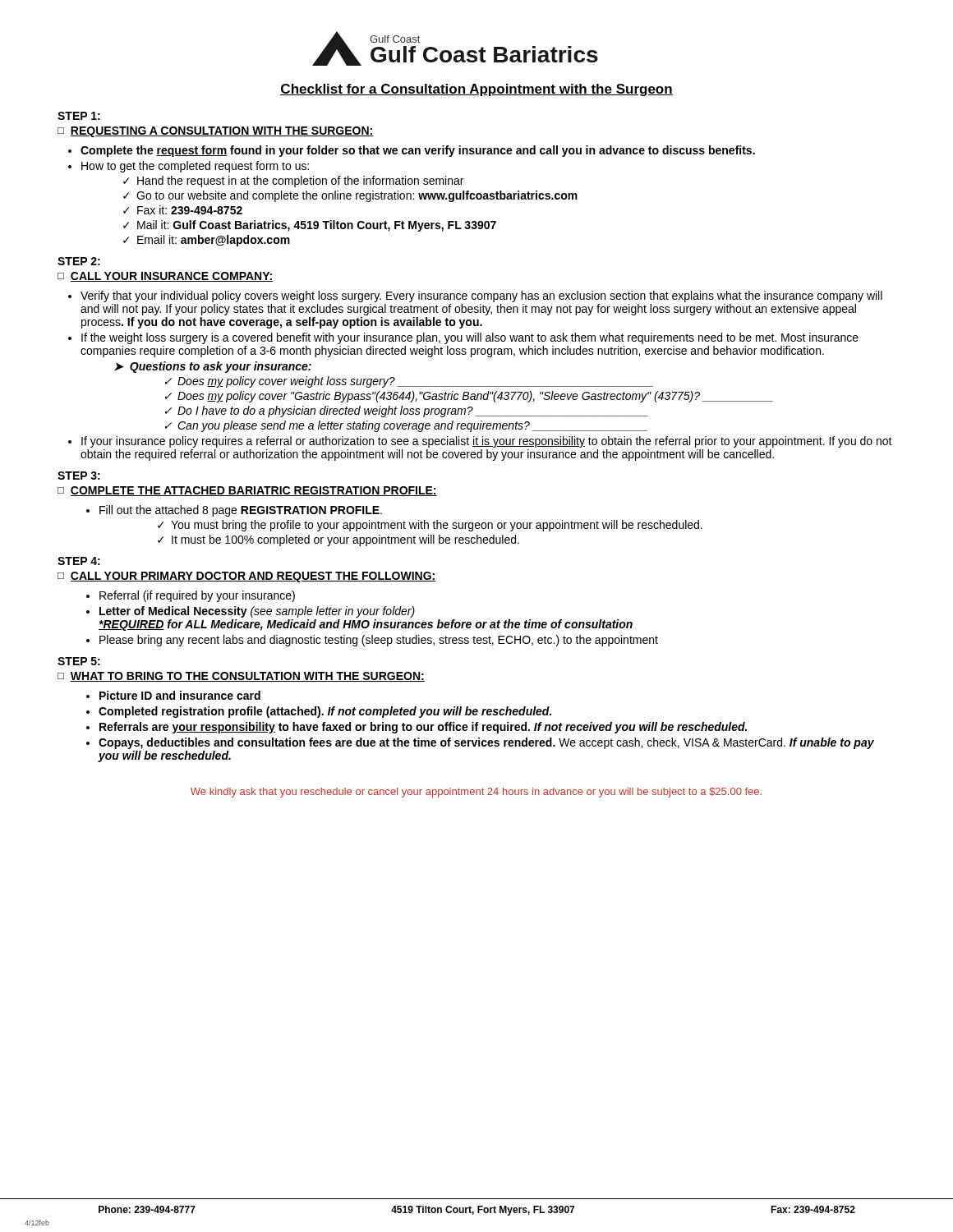Click on the passage starting "Verify that your individual policy covers"

pyautogui.click(x=482, y=309)
